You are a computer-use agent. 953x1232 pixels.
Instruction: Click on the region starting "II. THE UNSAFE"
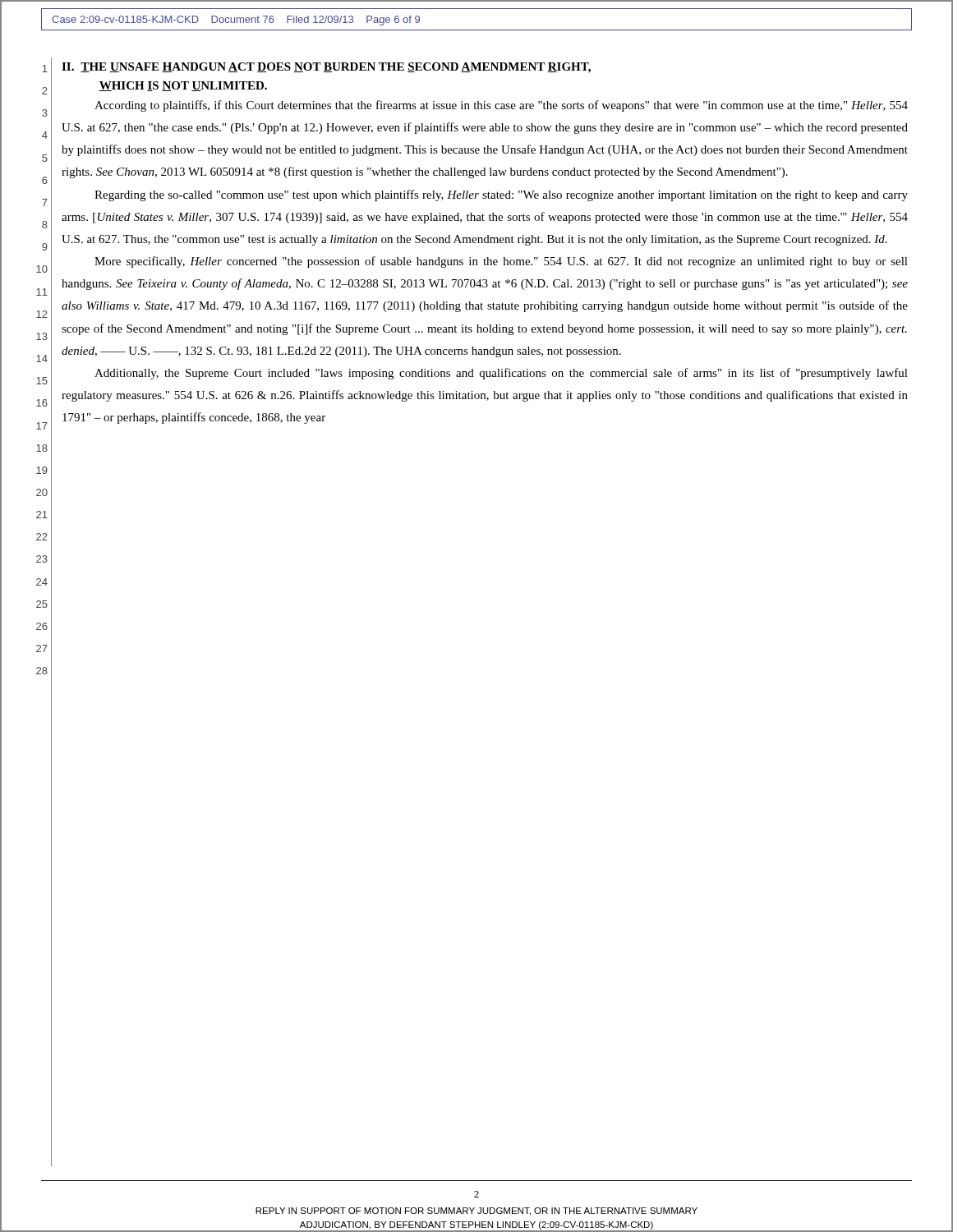(x=485, y=76)
